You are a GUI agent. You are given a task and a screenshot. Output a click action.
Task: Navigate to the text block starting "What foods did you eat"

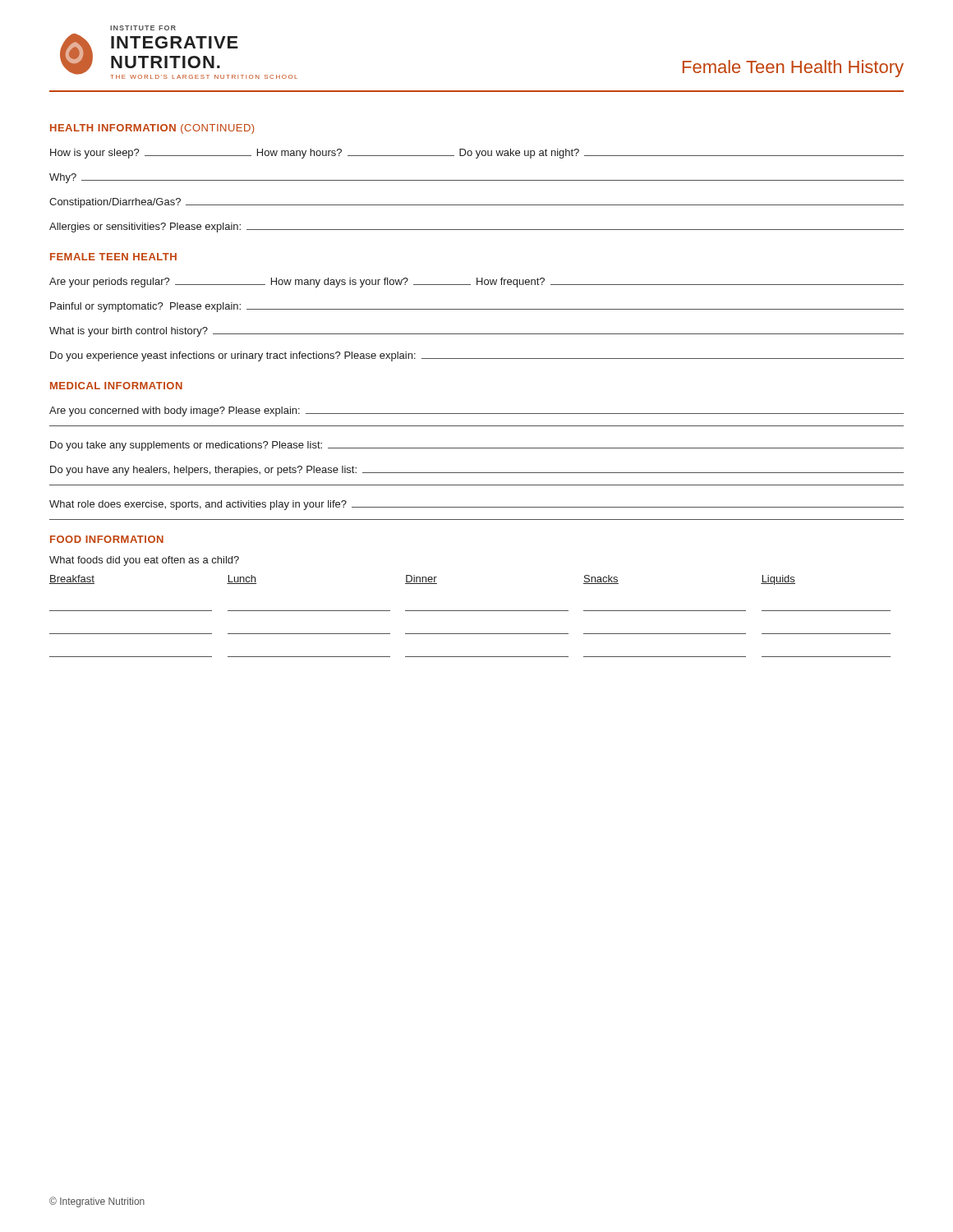144,560
